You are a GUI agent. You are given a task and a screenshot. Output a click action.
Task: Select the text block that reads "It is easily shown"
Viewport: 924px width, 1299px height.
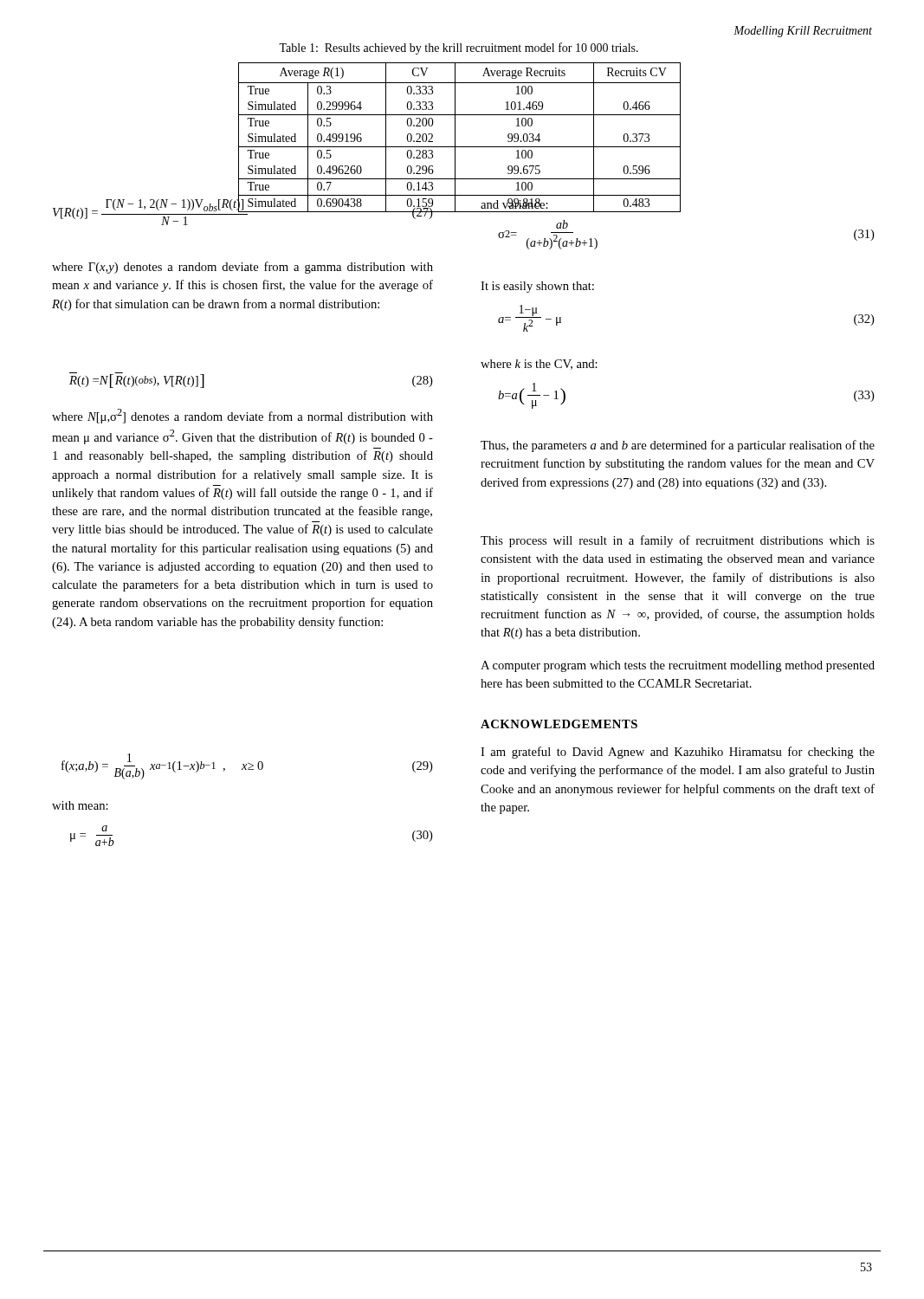538,286
